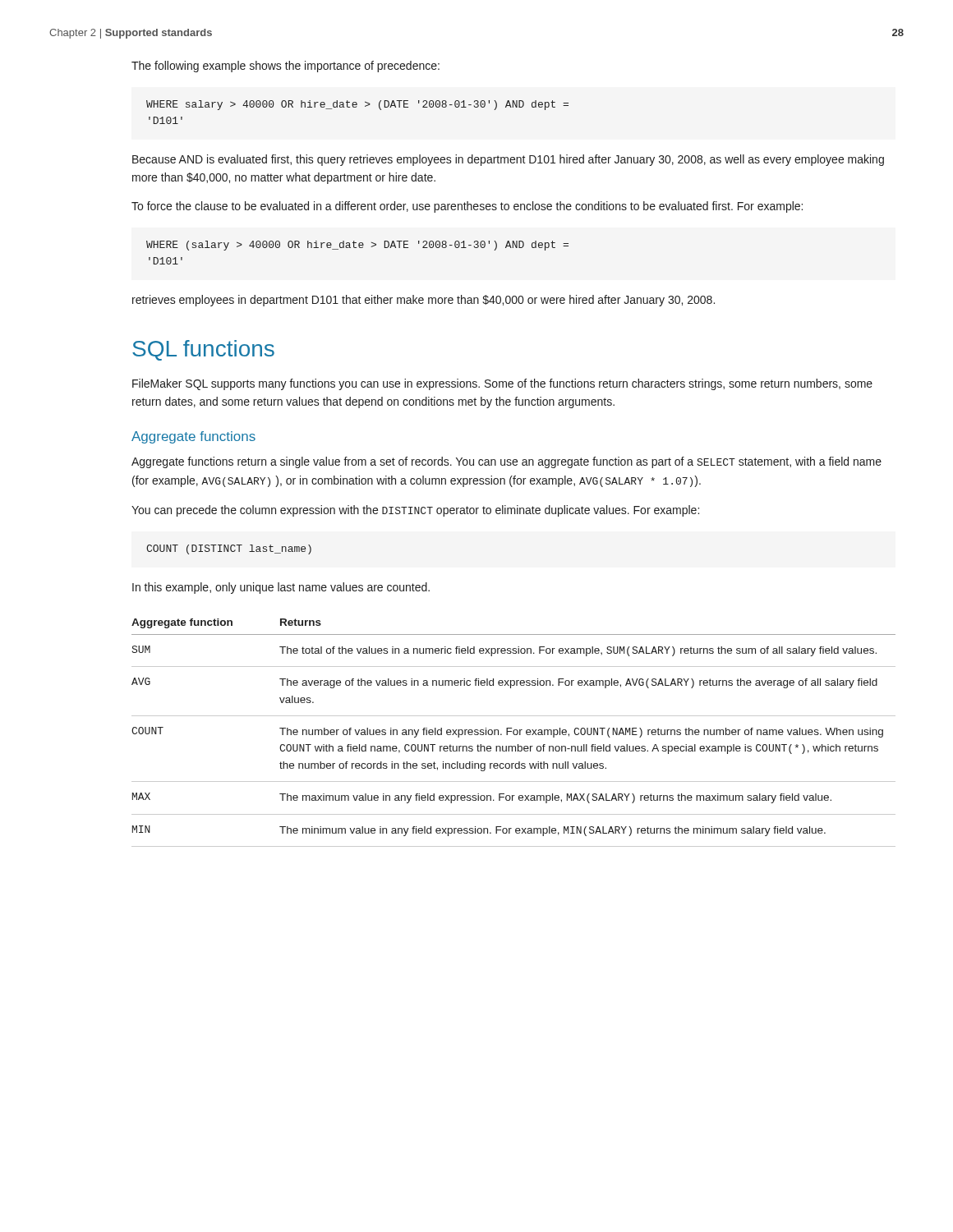Screen dimensions: 1232x953
Task: Click on the formula that says "WHERE salary > 40000 OR hire_date > (DATE"
Action: [513, 113]
